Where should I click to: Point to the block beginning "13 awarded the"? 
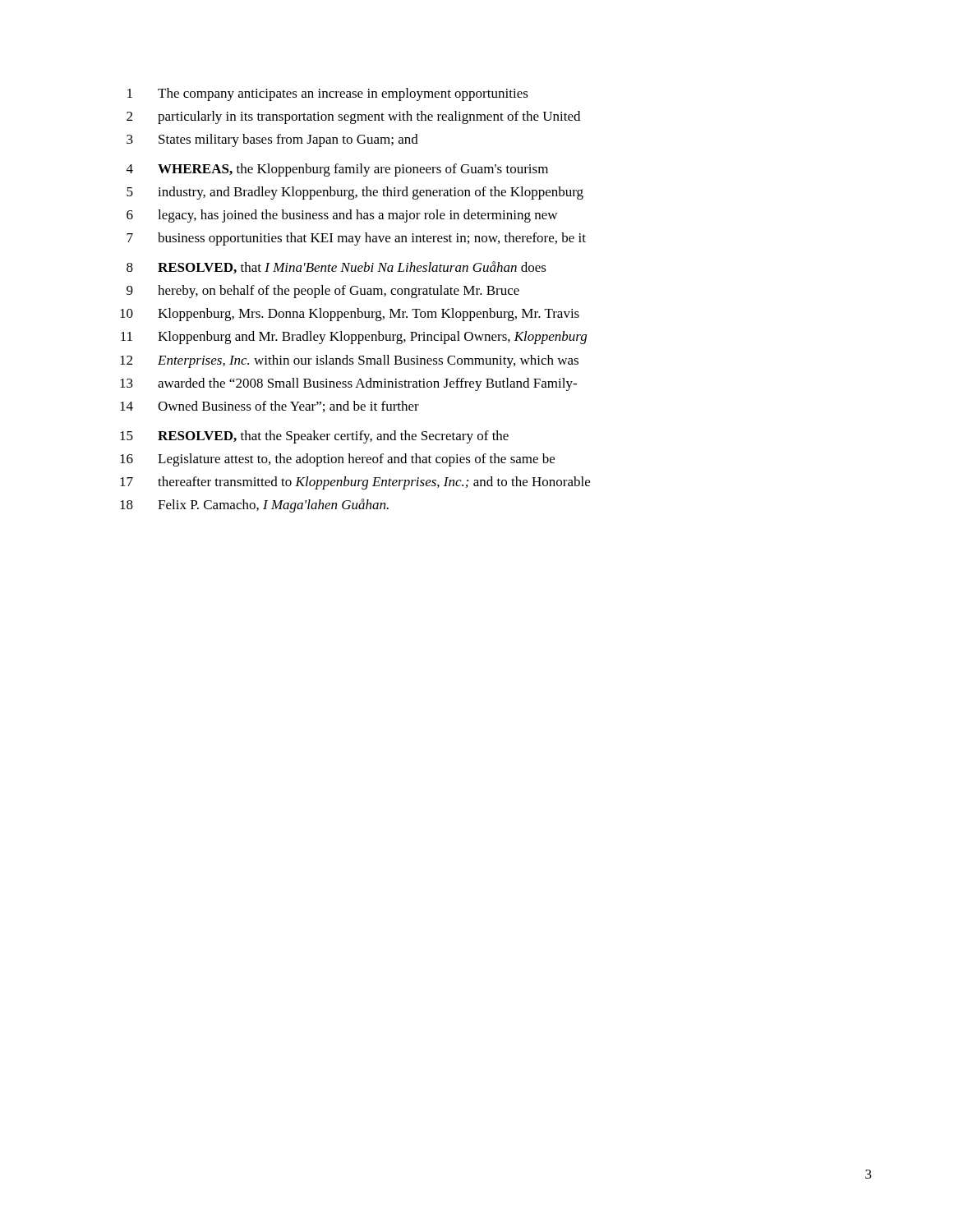(485, 383)
